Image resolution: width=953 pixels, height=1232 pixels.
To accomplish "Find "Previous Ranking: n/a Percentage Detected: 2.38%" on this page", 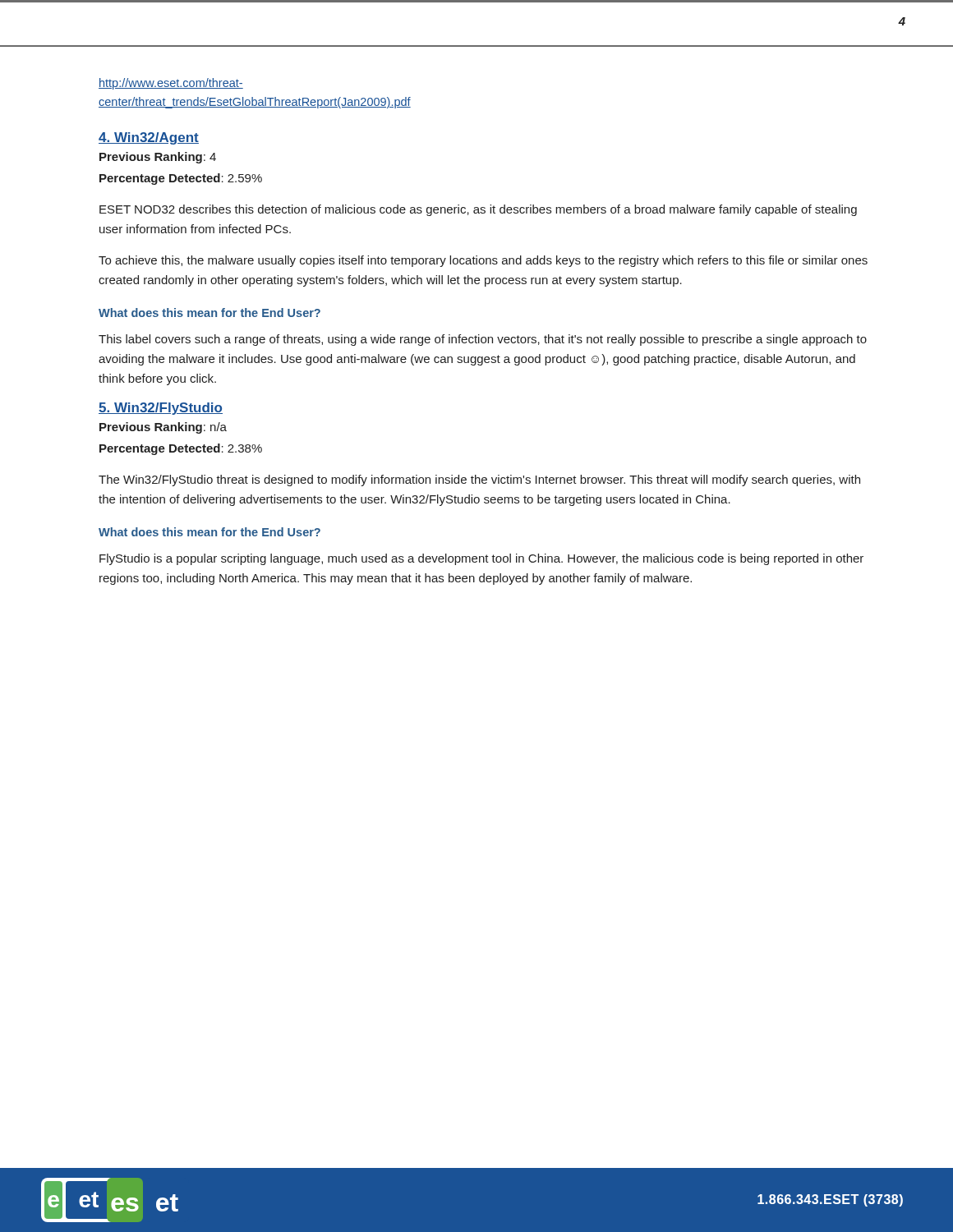I will coord(163,428).
